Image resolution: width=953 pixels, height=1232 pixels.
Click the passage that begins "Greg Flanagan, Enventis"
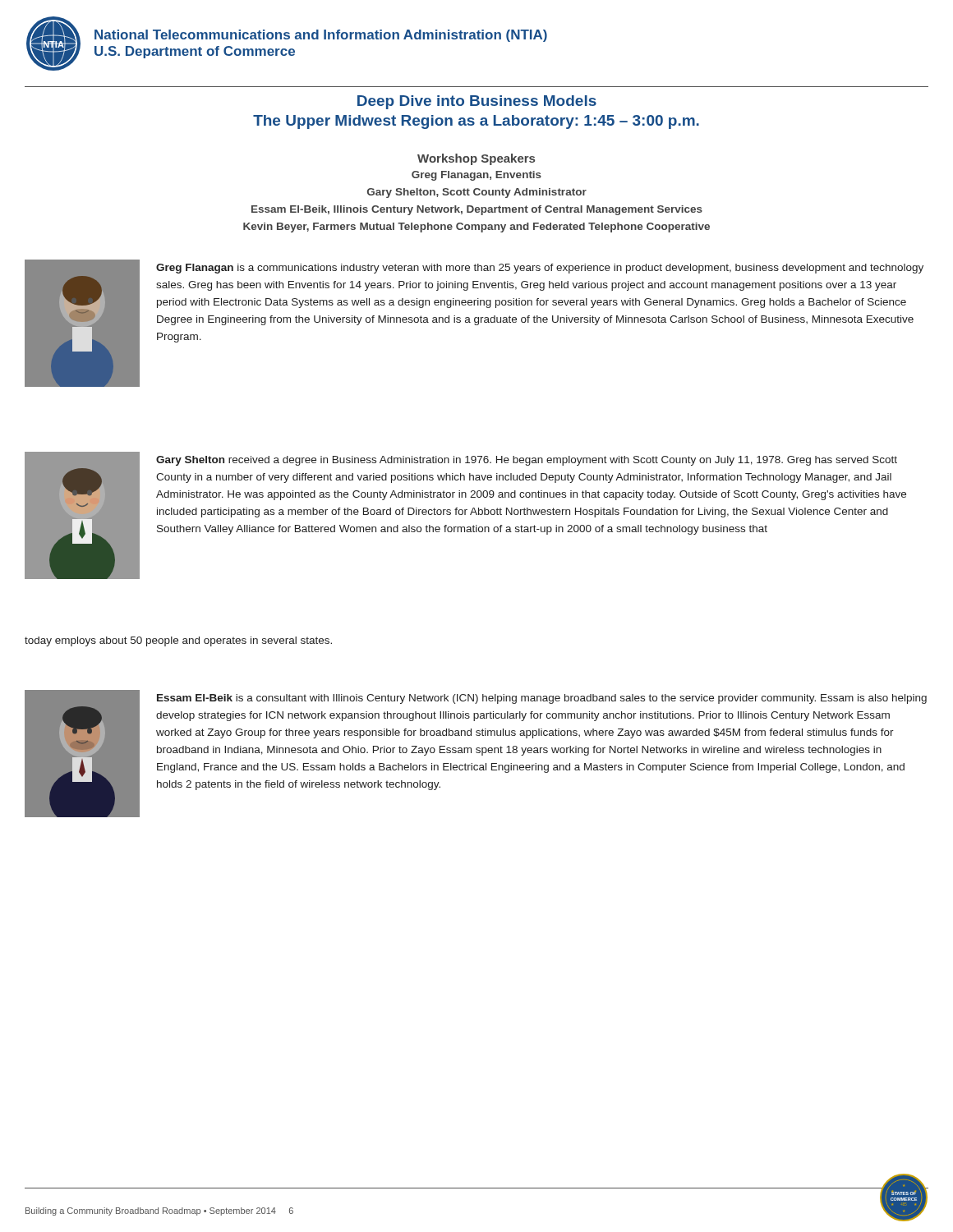[x=476, y=200]
